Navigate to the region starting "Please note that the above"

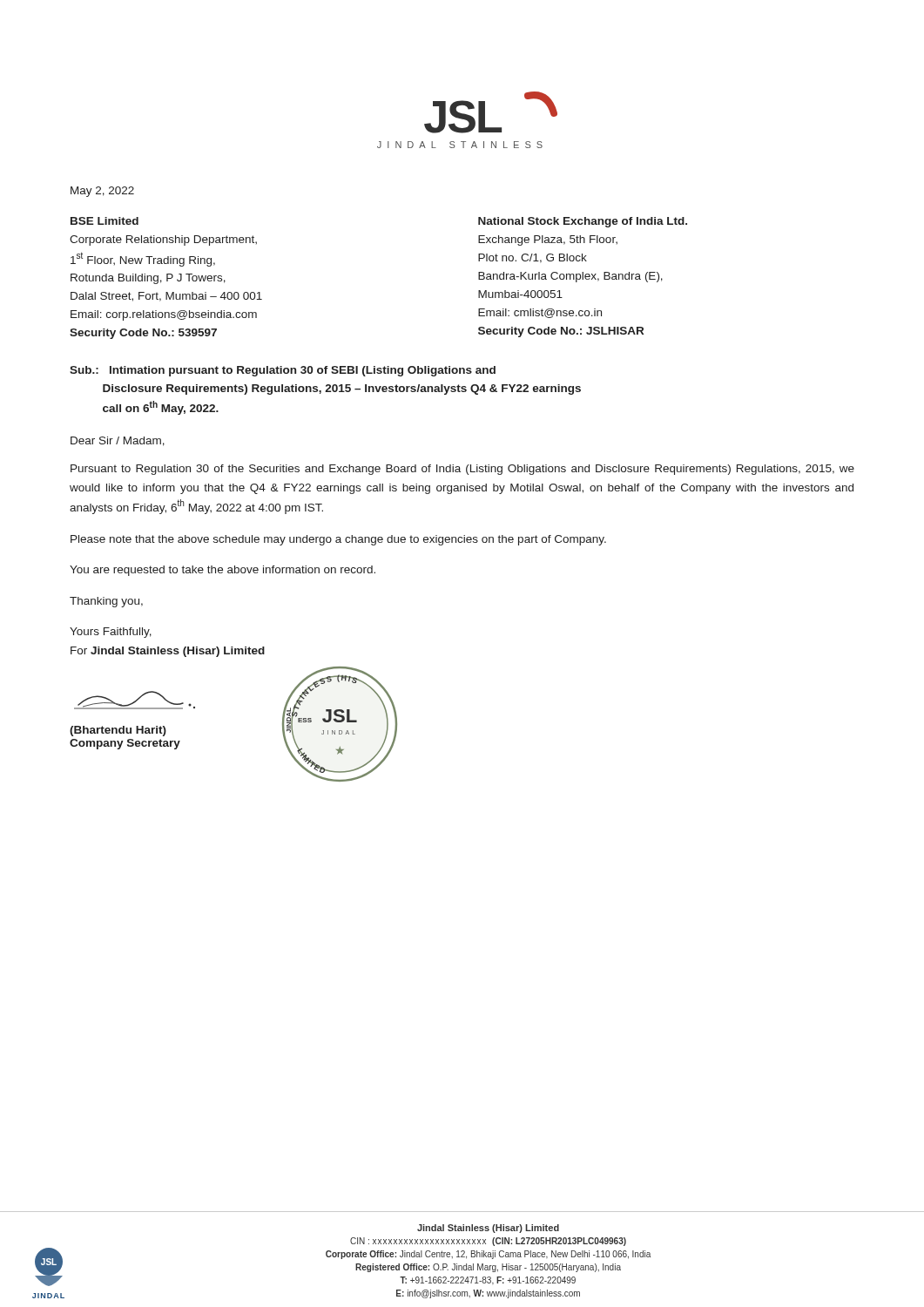(x=338, y=538)
